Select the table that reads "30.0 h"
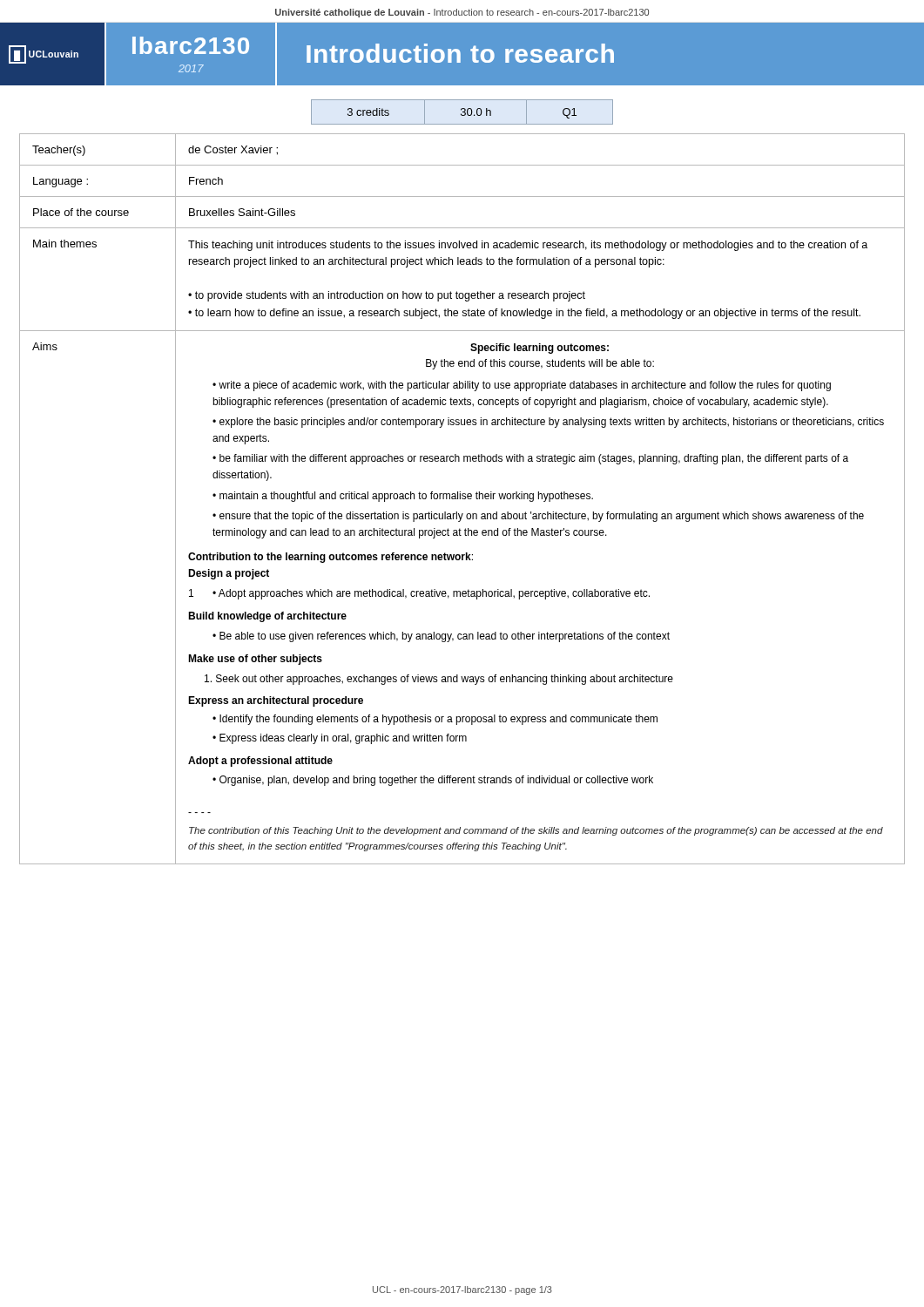 coord(462,112)
